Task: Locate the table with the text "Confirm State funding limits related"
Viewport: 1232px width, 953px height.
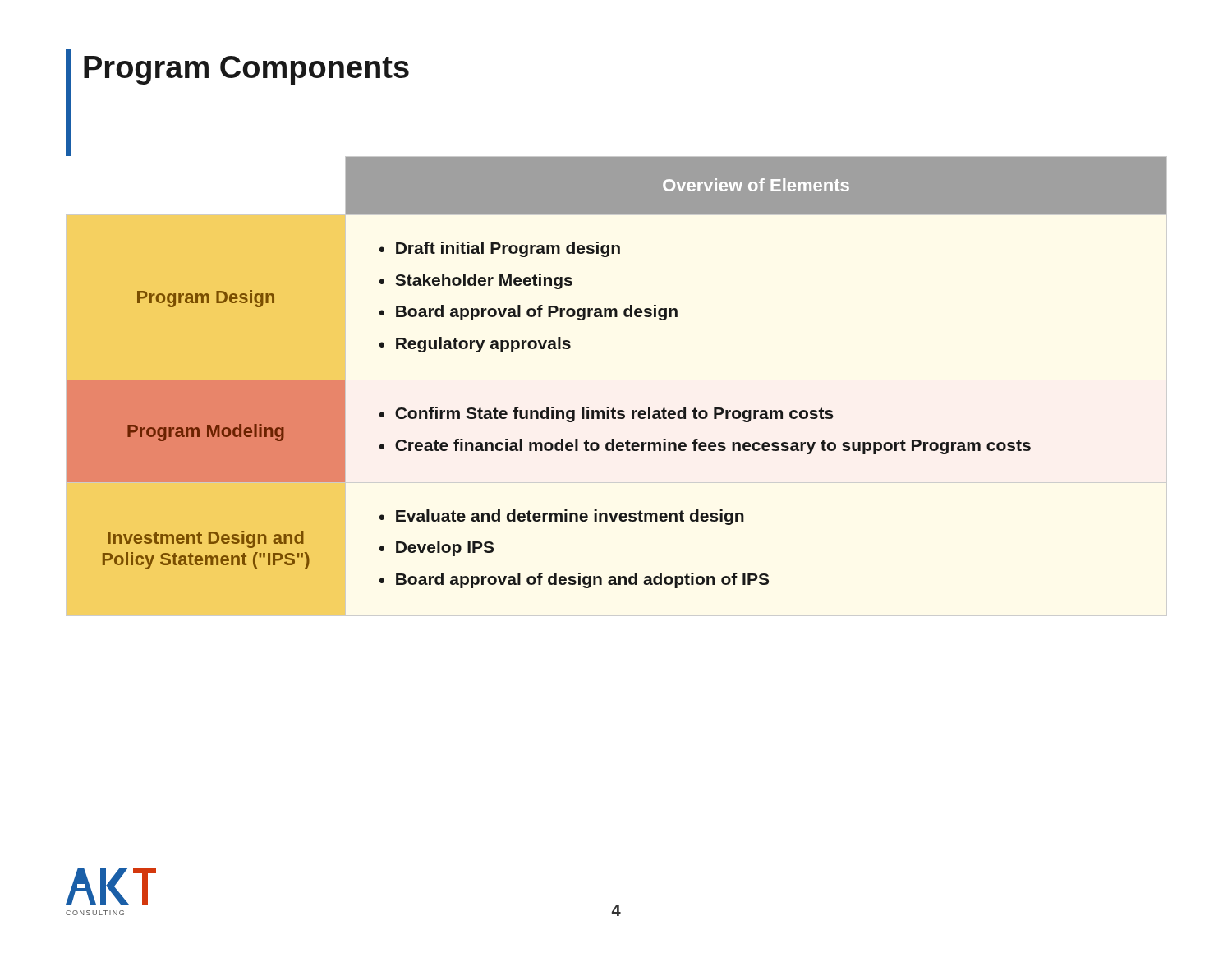Action: [x=616, y=386]
